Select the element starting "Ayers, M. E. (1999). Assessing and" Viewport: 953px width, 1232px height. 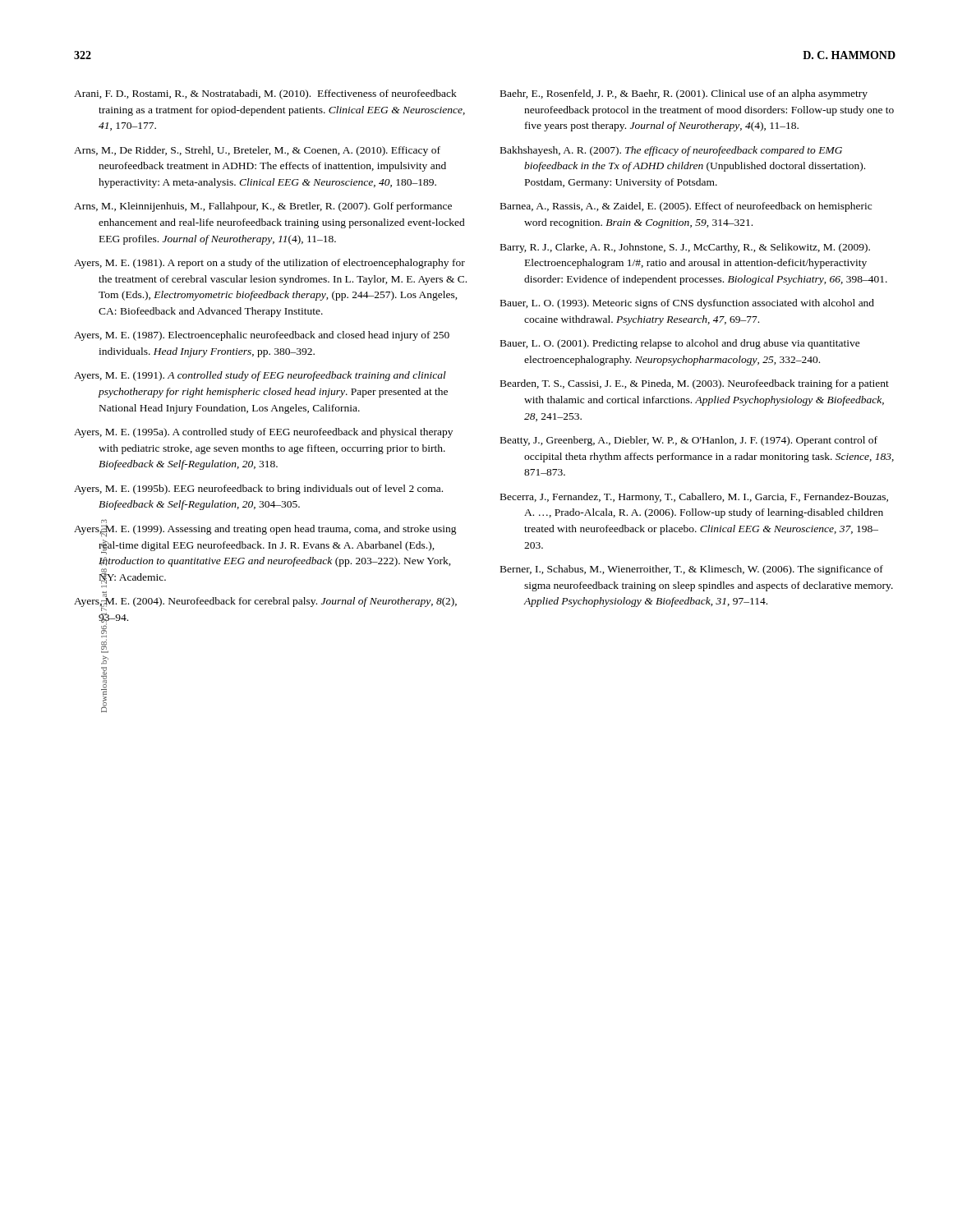tap(265, 553)
